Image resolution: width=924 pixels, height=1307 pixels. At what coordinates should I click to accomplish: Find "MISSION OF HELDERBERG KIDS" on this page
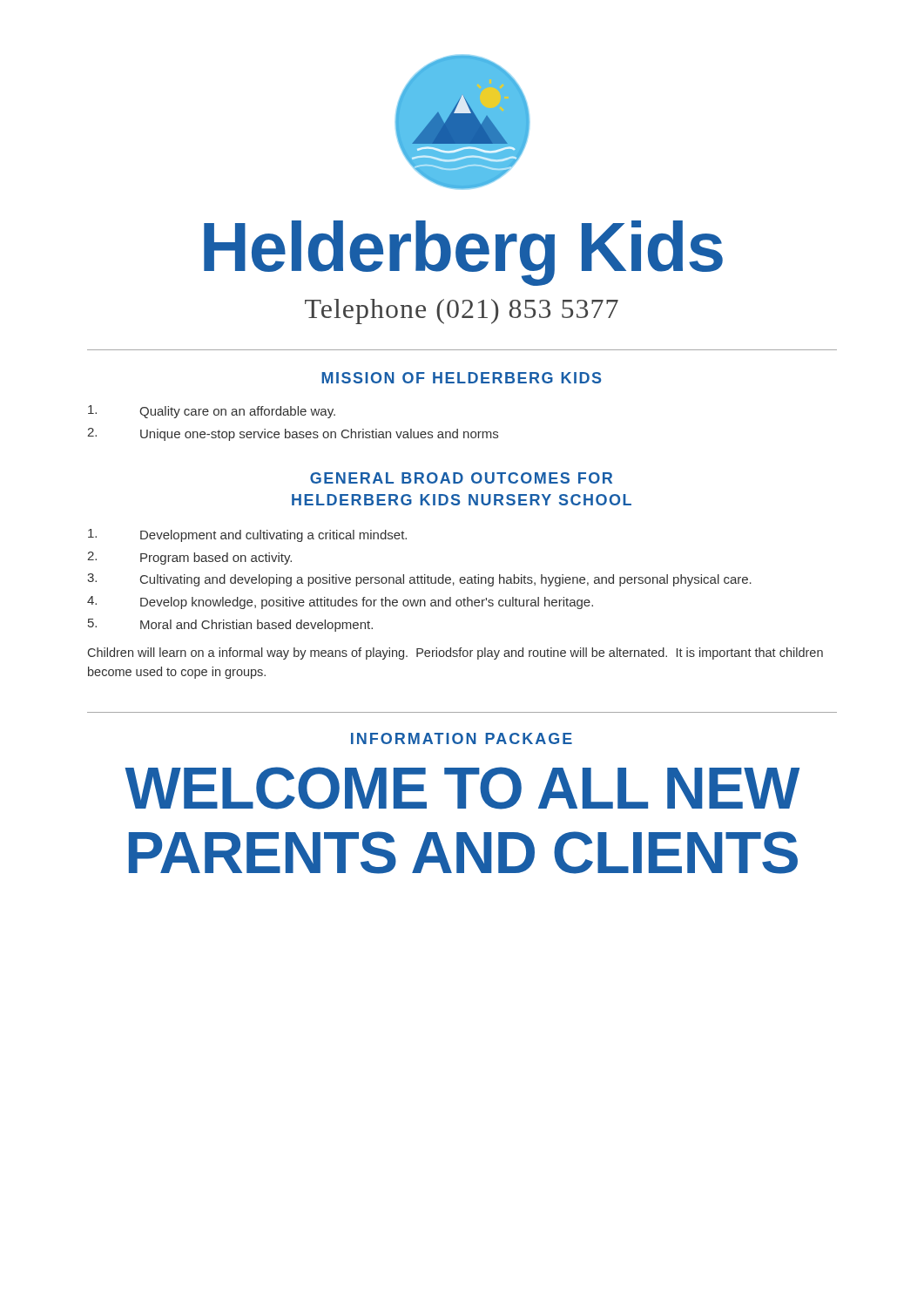coord(462,378)
